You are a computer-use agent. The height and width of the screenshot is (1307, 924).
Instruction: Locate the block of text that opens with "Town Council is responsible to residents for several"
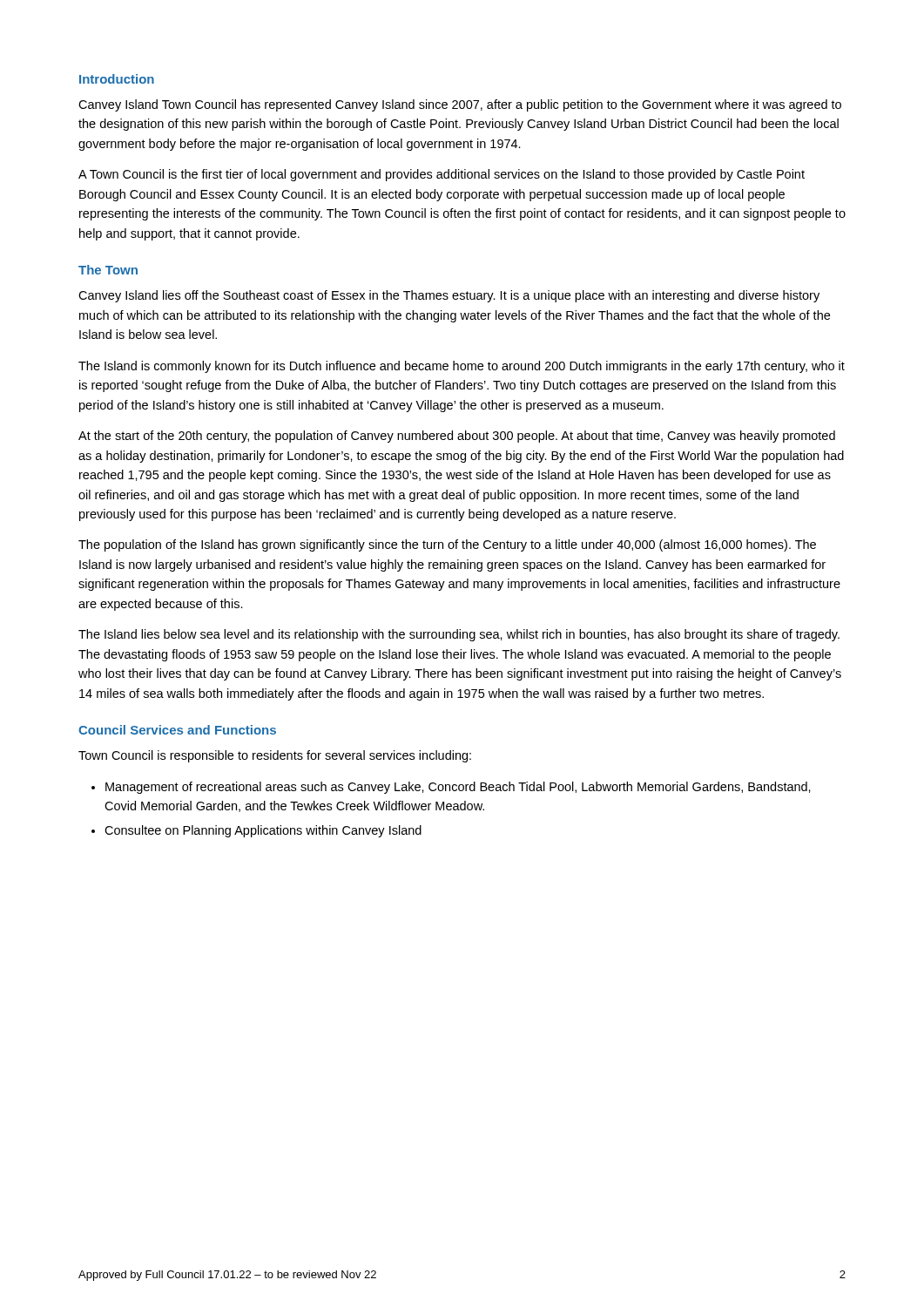(275, 756)
